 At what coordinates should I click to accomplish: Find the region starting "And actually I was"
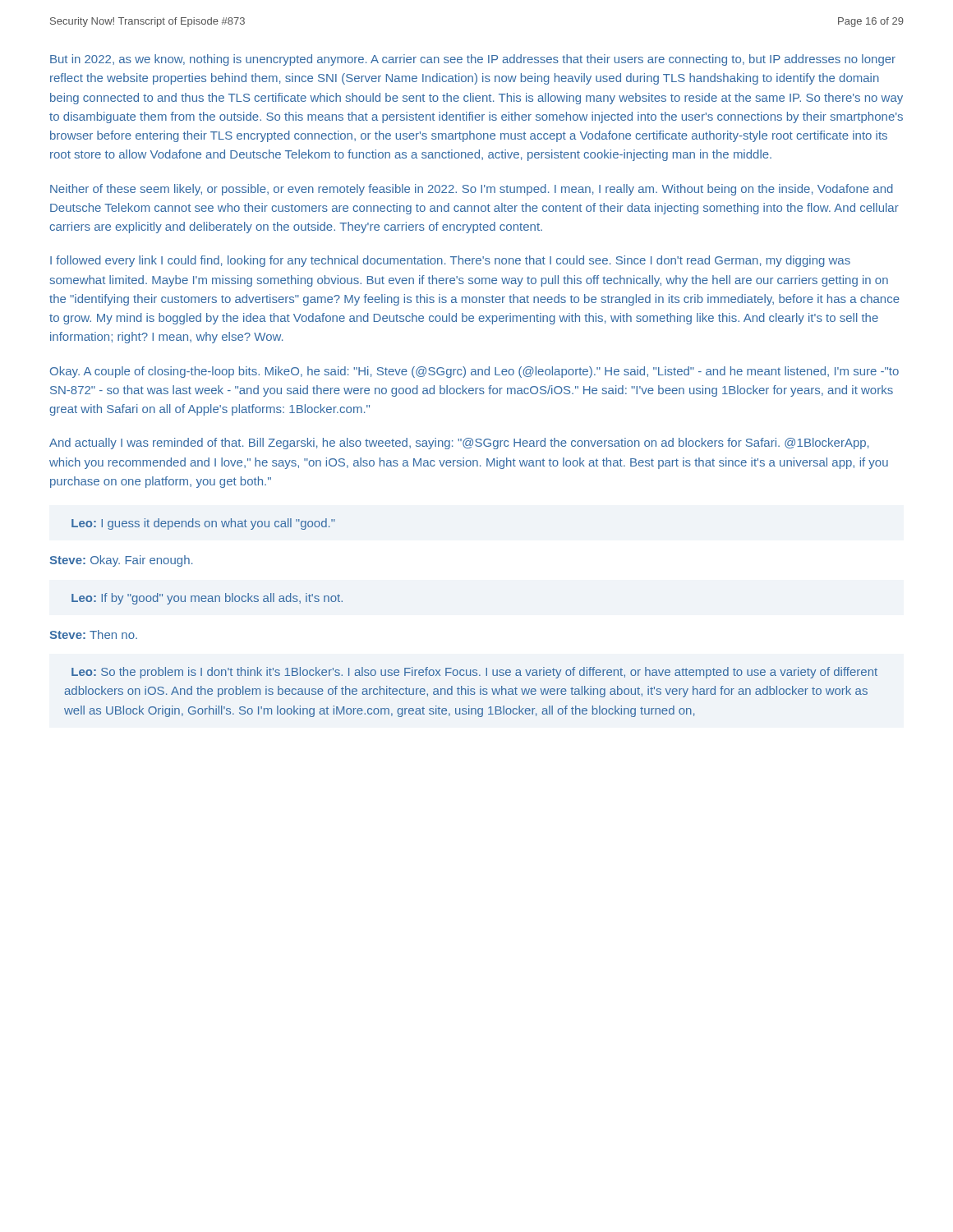[x=469, y=462]
